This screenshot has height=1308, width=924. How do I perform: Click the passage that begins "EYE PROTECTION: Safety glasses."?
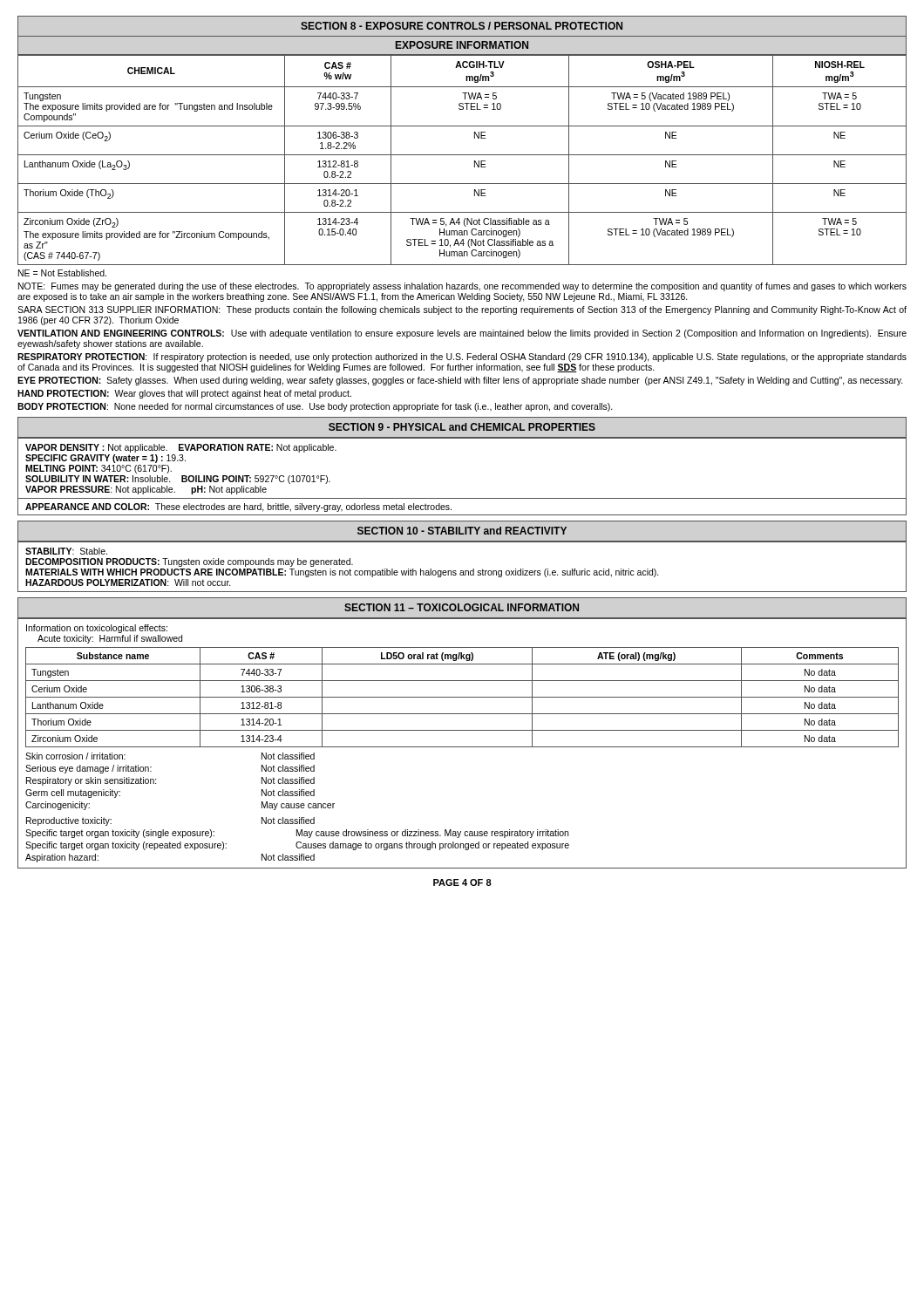(460, 380)
